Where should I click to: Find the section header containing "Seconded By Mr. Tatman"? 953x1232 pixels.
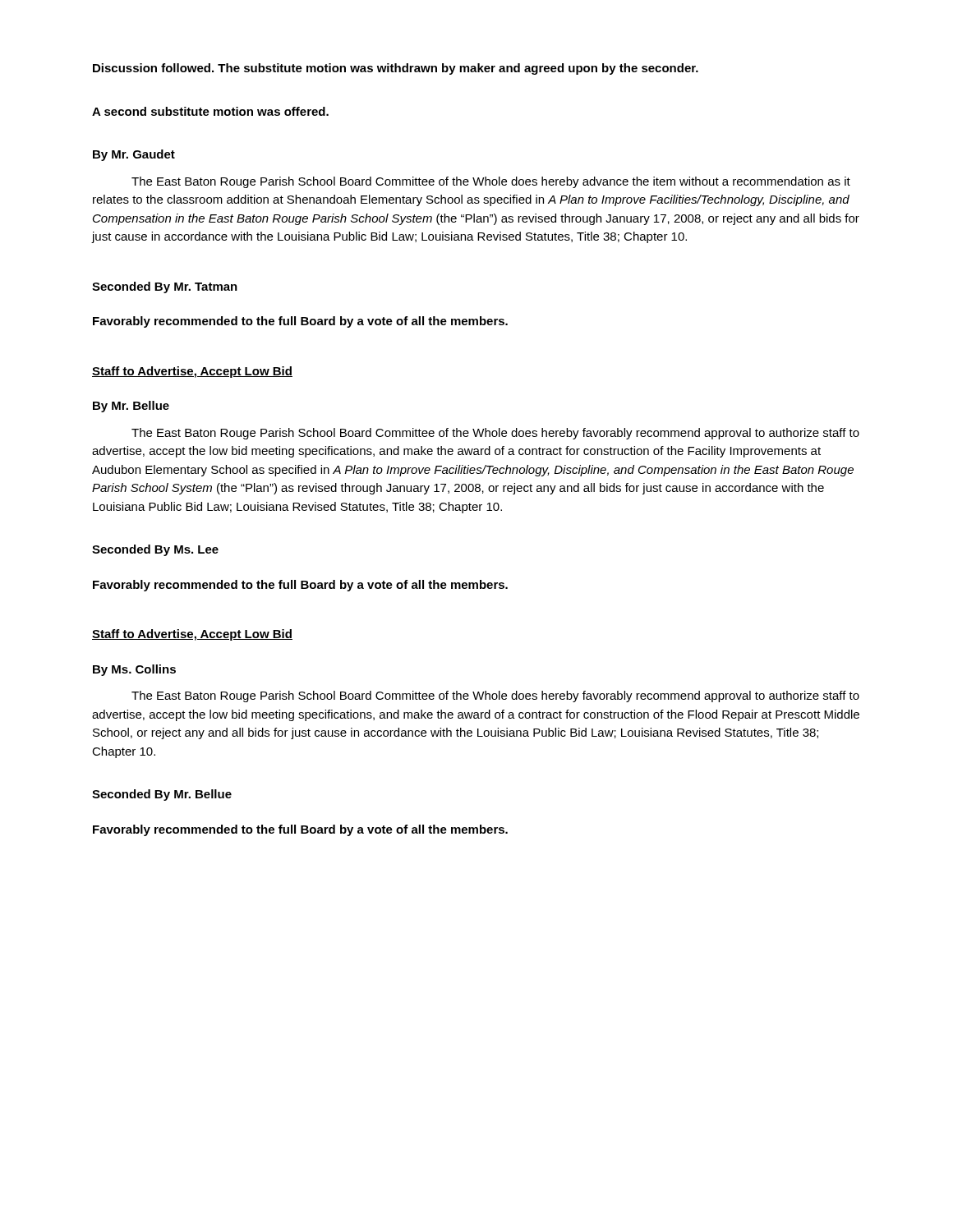click(165, 287)
